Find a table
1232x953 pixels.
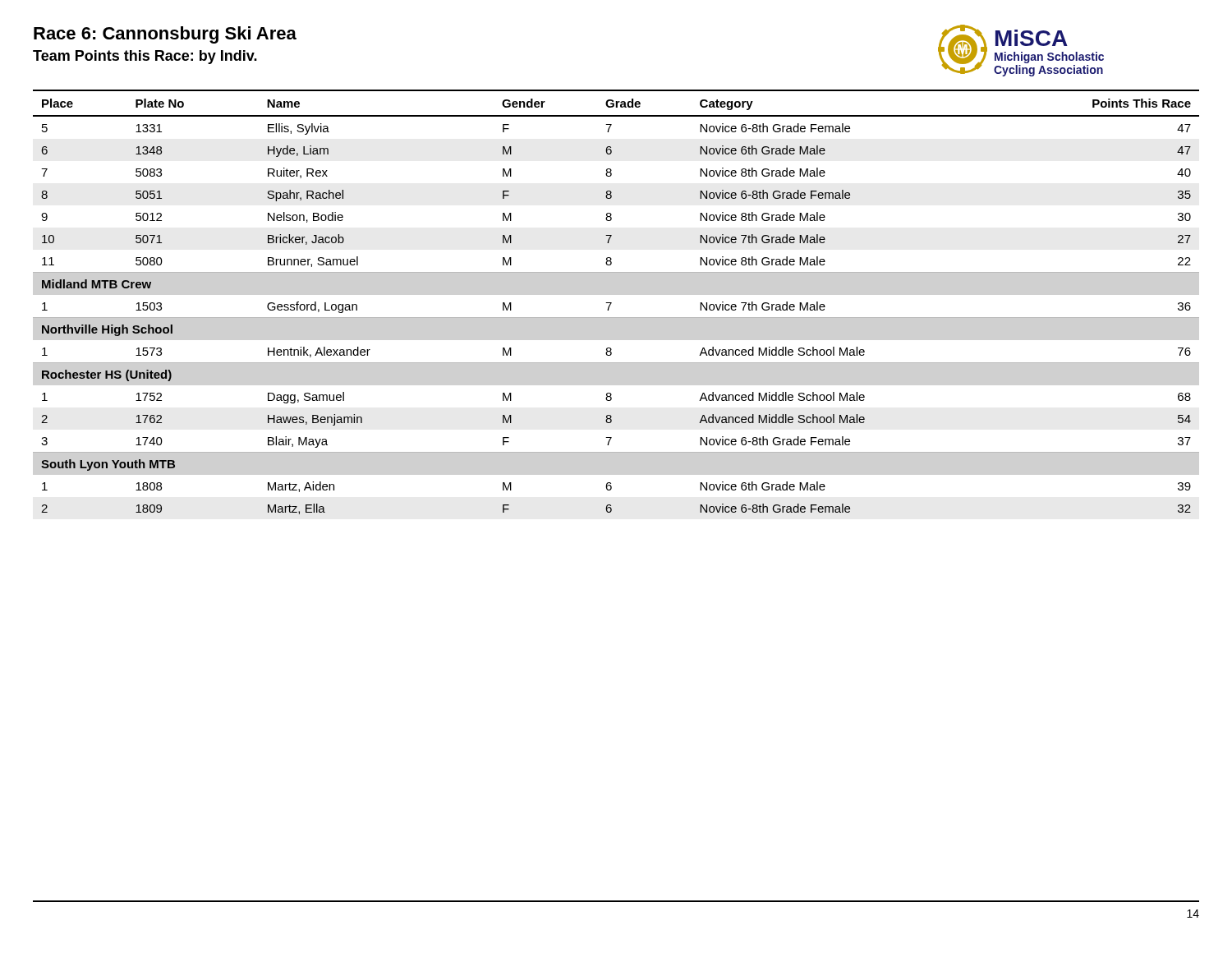coord(616,304)
